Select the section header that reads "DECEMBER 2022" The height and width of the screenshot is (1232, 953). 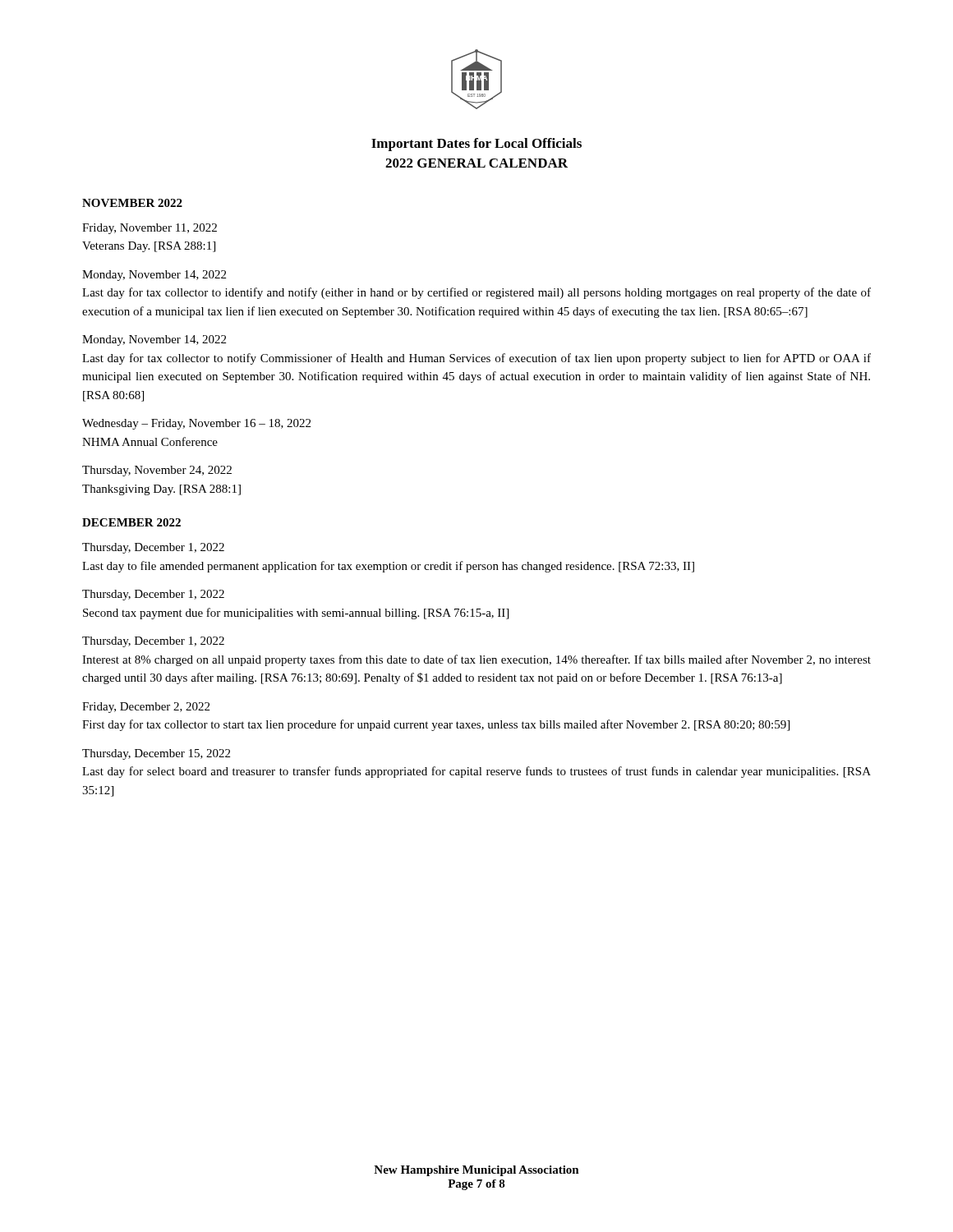coord(132,522)
